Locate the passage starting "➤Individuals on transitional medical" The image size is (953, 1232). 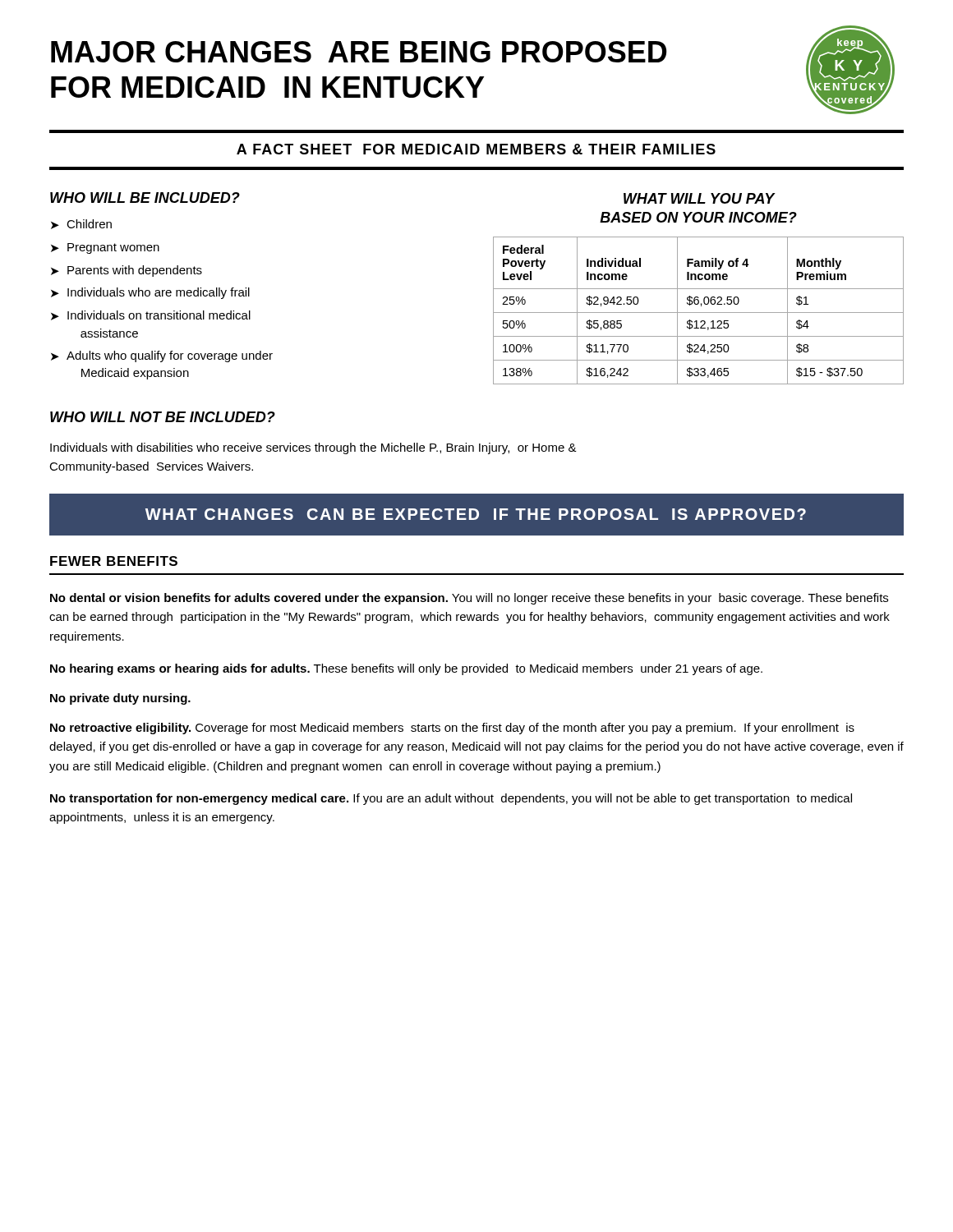(x=150, y=324)
